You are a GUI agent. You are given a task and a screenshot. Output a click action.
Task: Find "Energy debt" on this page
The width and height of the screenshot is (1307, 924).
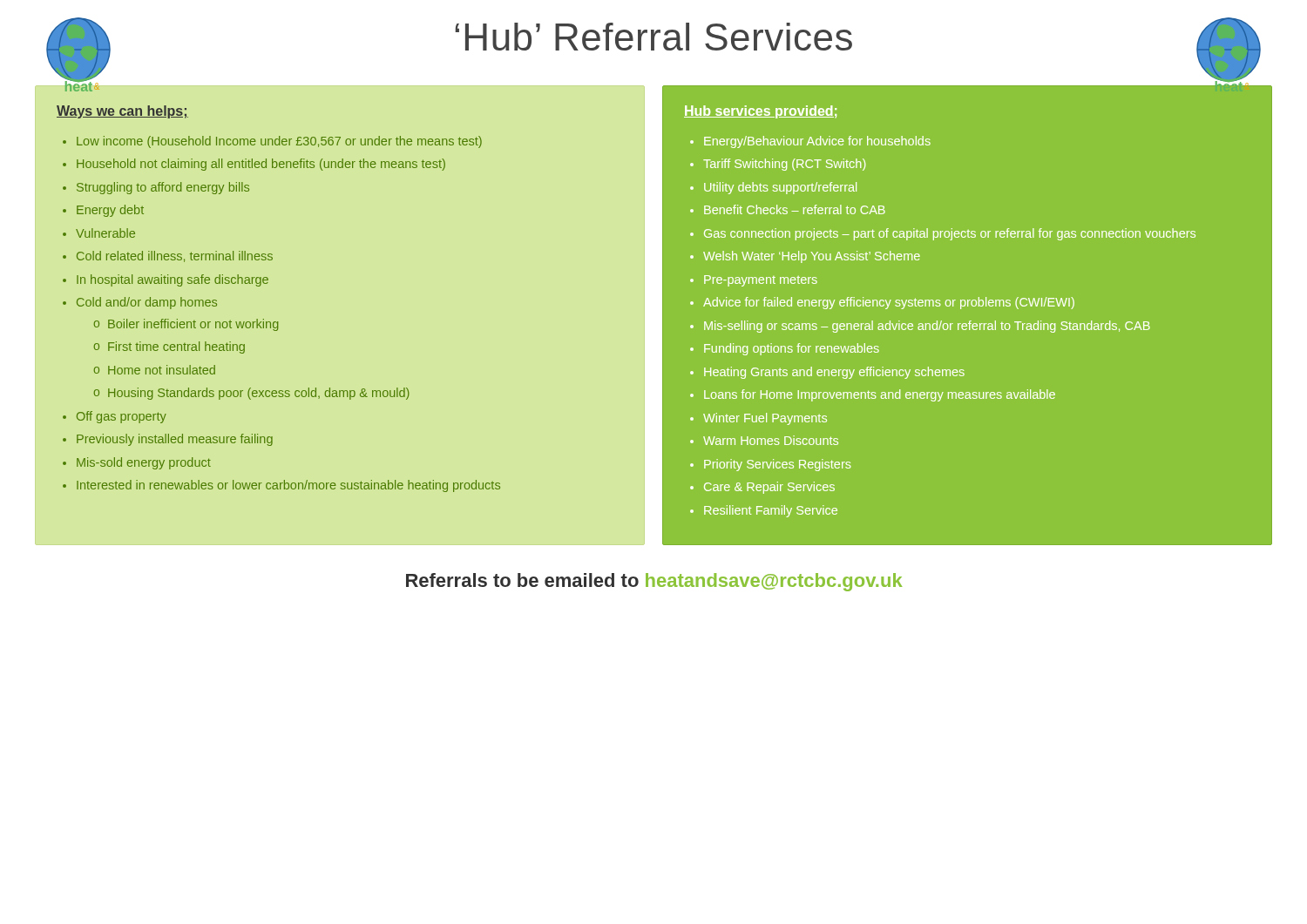(x=110, y=211)
